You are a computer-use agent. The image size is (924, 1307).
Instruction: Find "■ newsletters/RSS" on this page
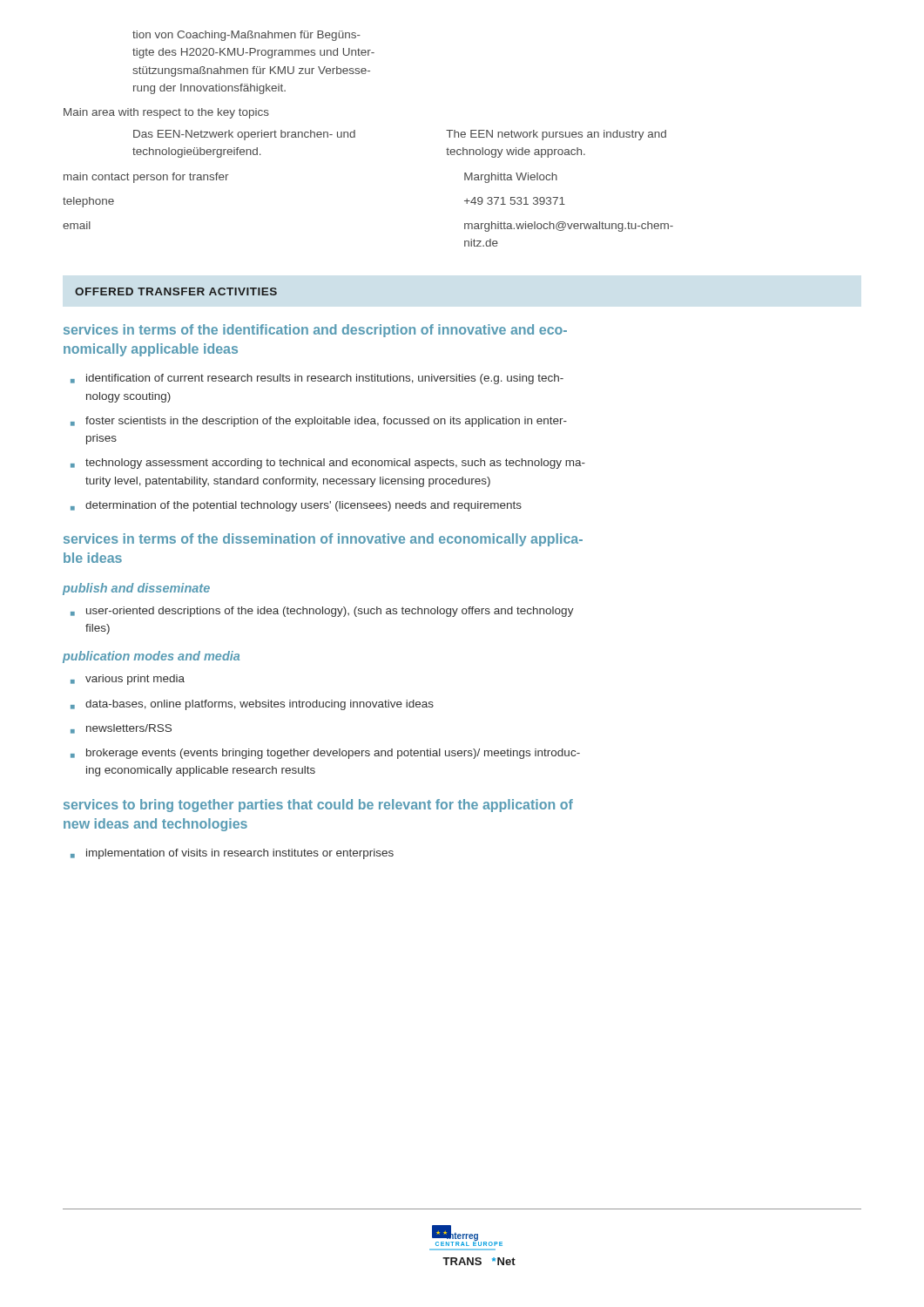(x=121, y=729)
